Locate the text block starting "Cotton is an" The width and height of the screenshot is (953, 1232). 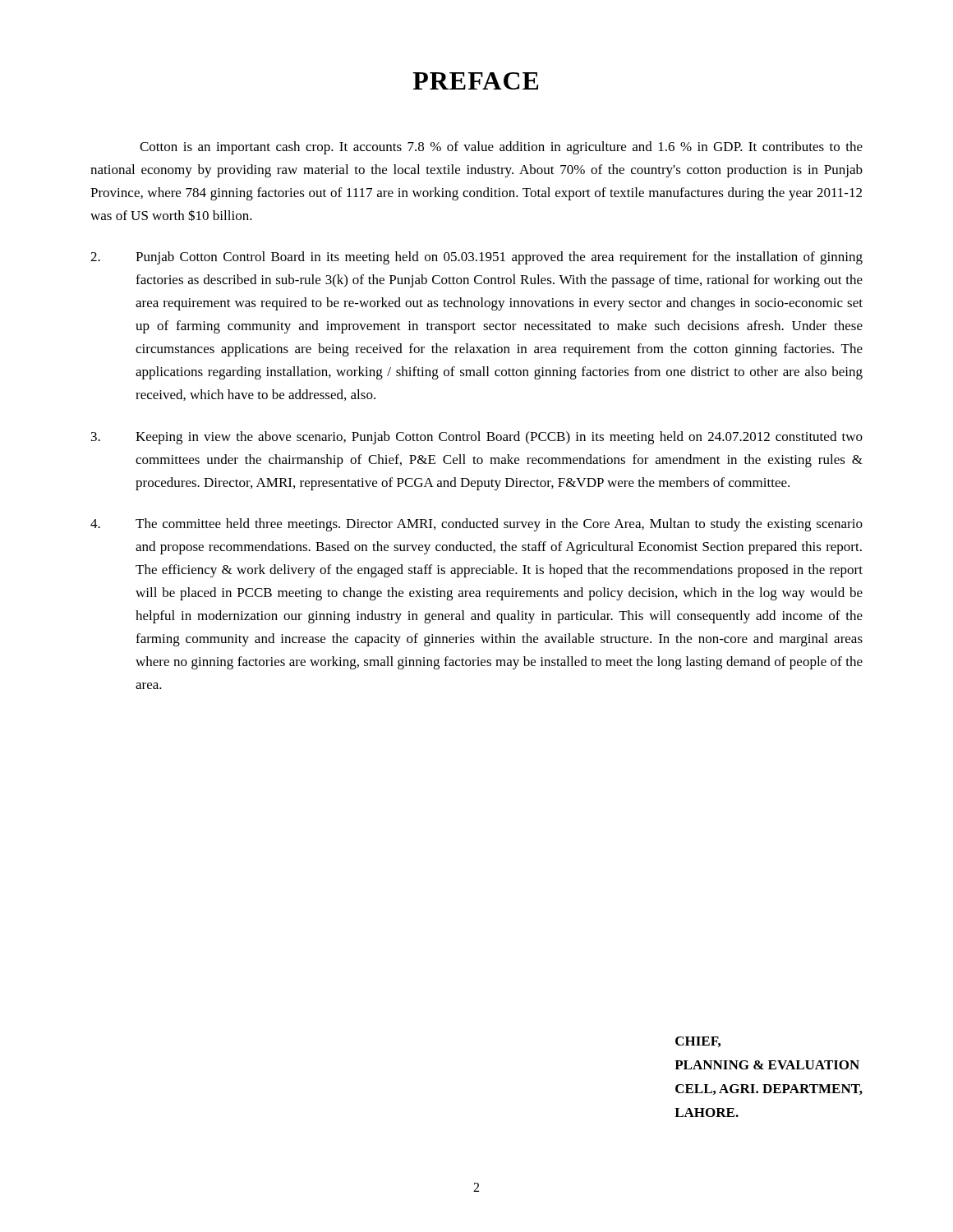(x=476, y=181)
